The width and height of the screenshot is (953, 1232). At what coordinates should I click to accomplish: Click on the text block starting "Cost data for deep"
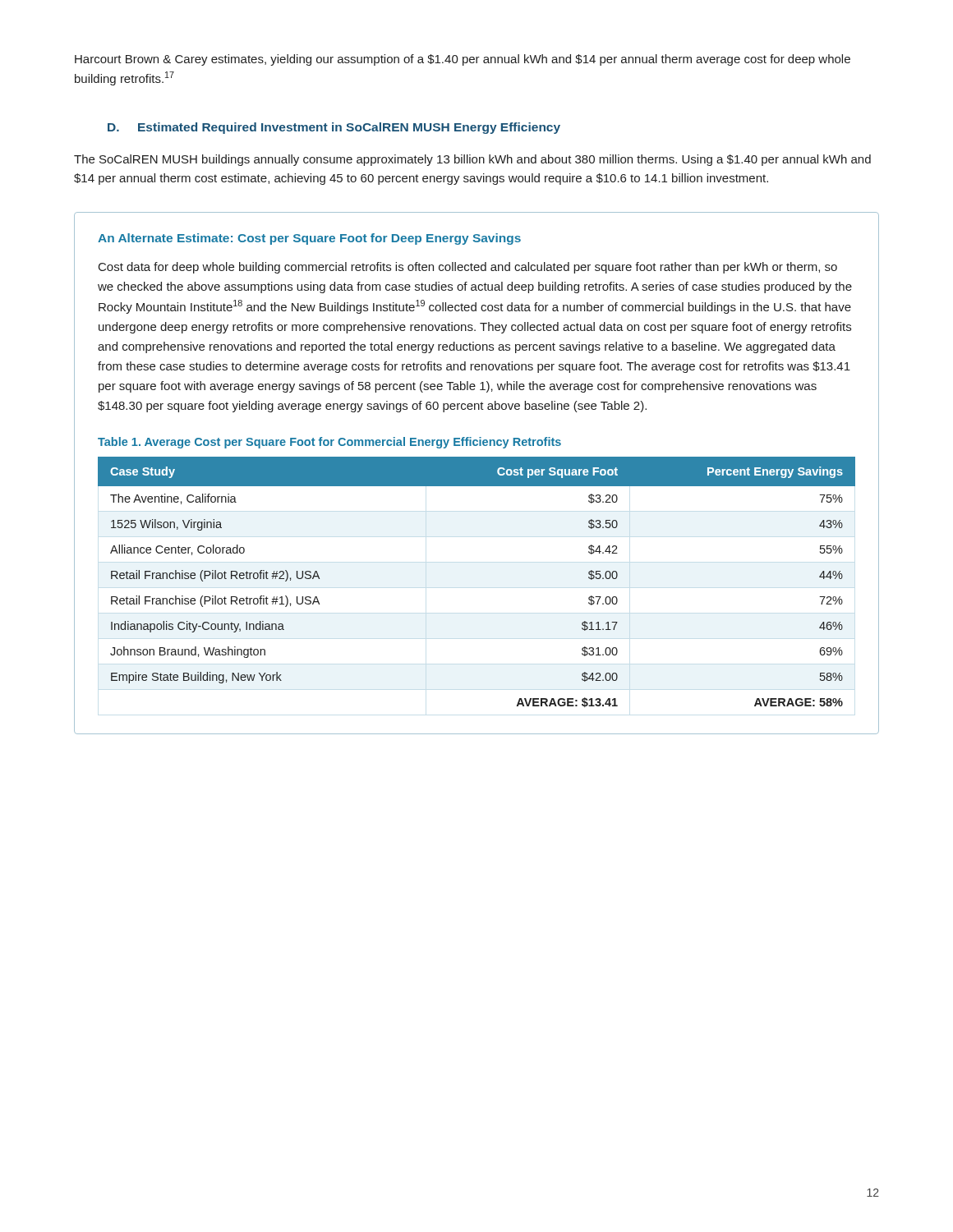pyautogui.click(x=475, y=336)
